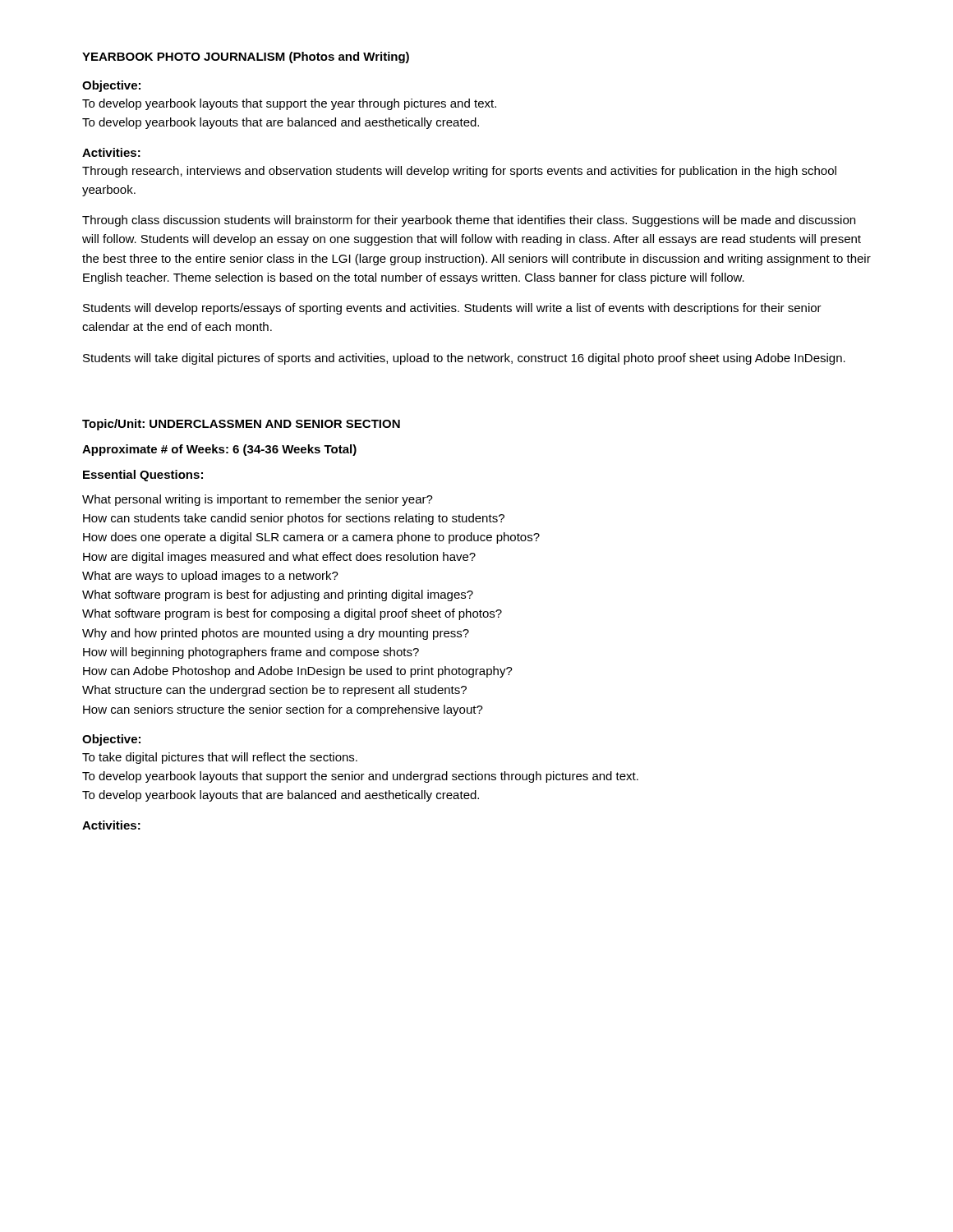Find the list item with the text "Why and how printed photos"
The image size is (953, 1232).
(276, 632)
